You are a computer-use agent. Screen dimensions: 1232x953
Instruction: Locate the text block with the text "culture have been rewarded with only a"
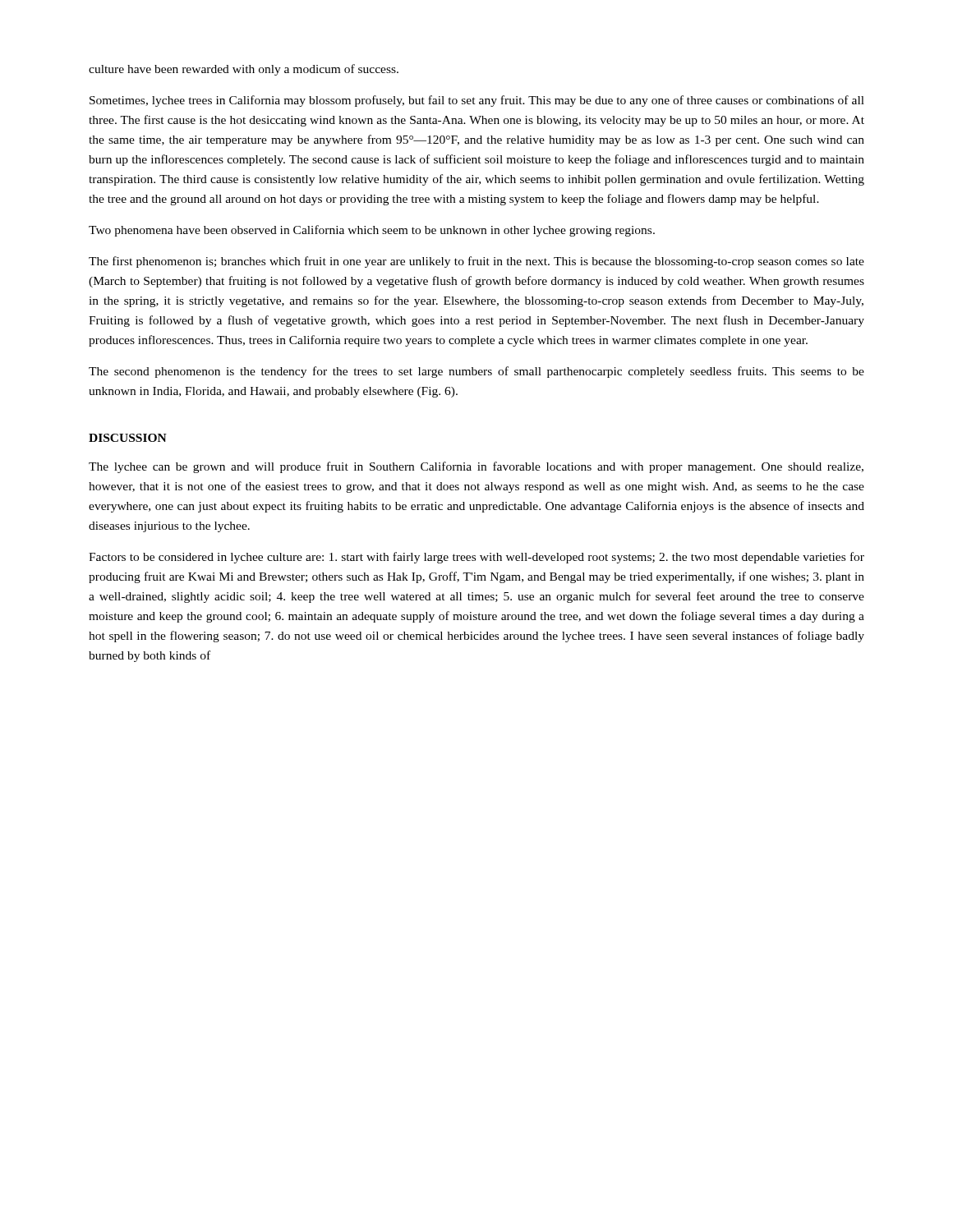(244, 69)
